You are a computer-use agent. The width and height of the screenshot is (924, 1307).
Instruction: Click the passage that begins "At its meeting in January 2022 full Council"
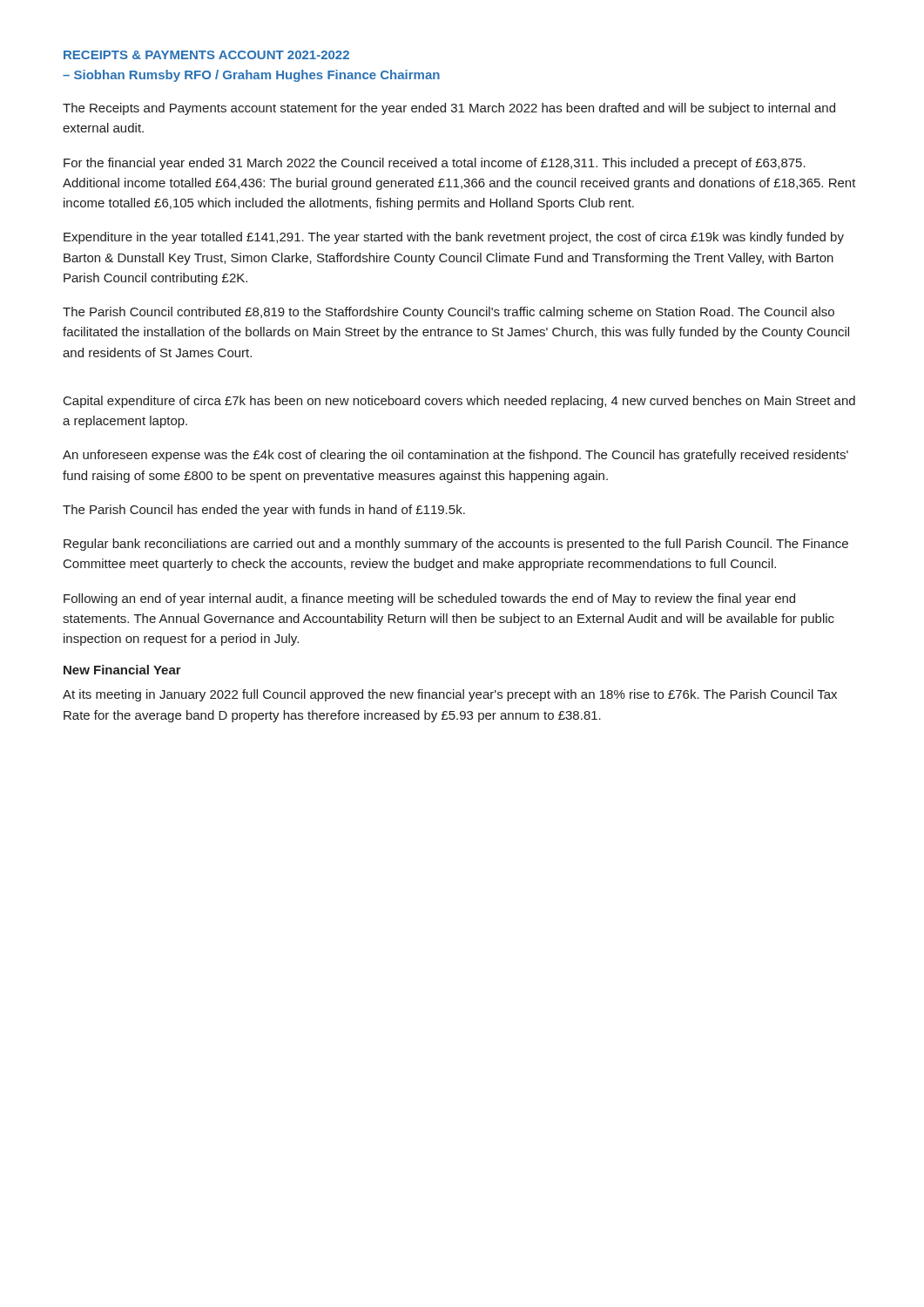450,704
